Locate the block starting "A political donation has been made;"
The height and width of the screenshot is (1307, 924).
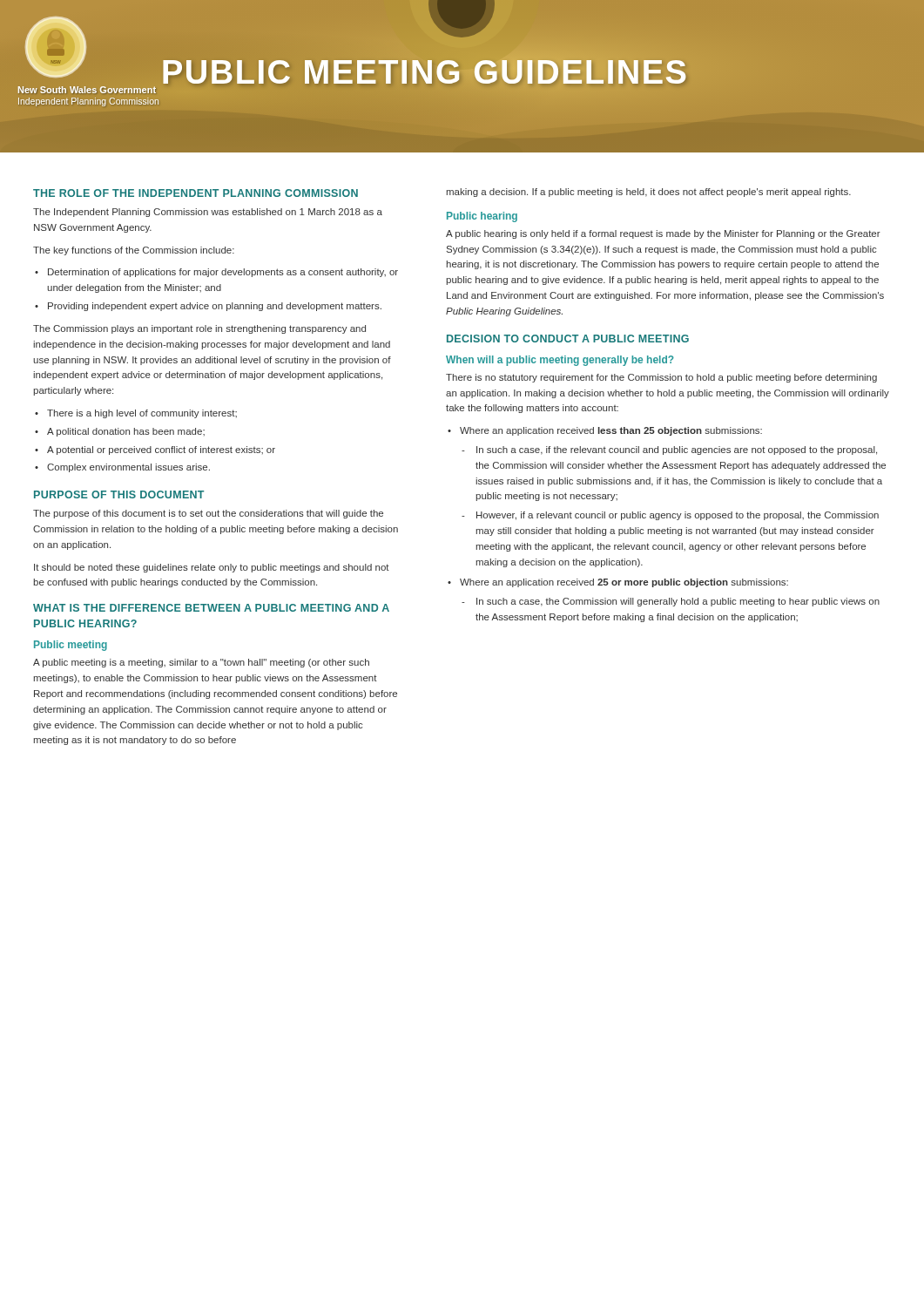tap(126, 431)
